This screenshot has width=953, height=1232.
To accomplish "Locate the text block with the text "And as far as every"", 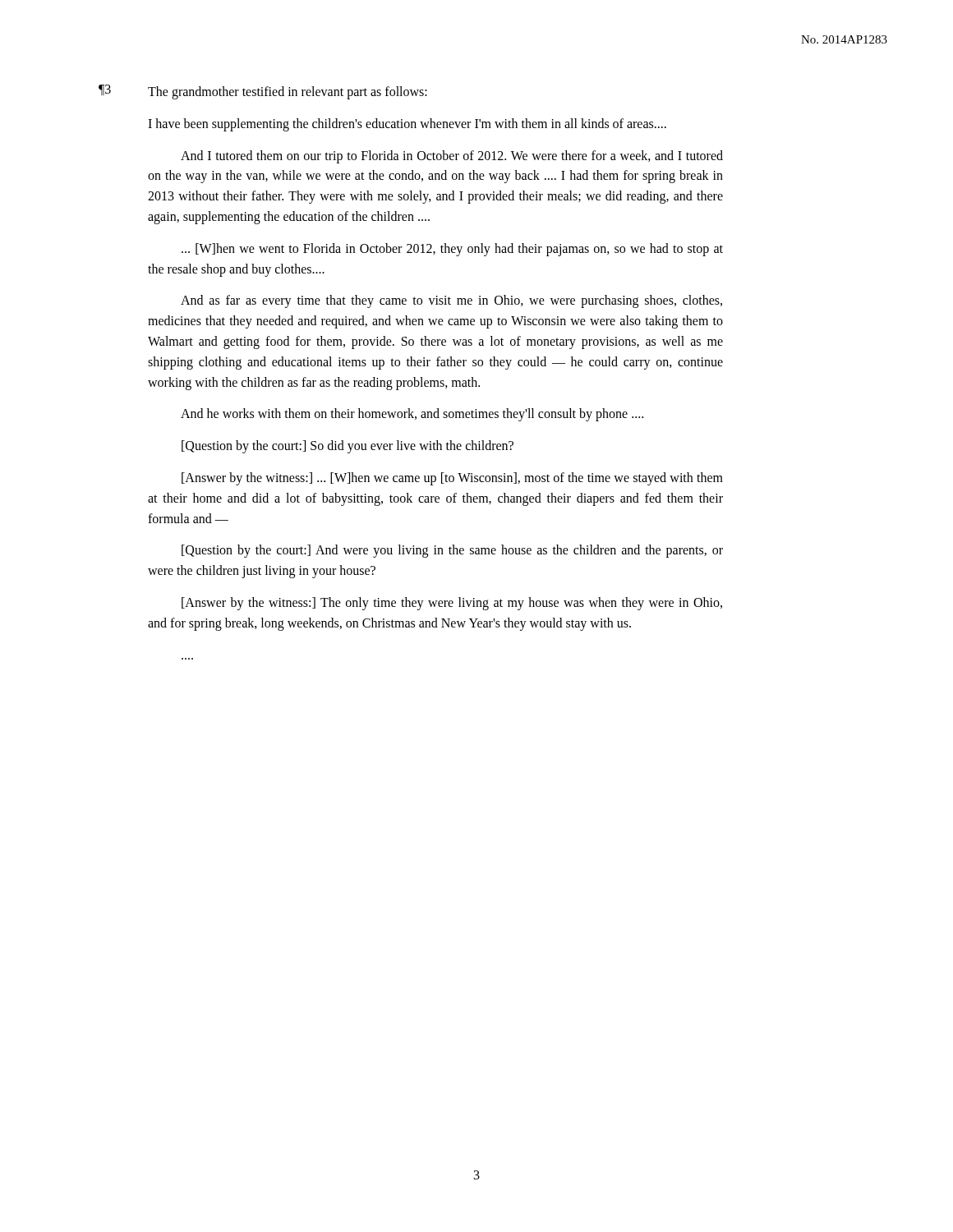I will [x=435, y=341].
